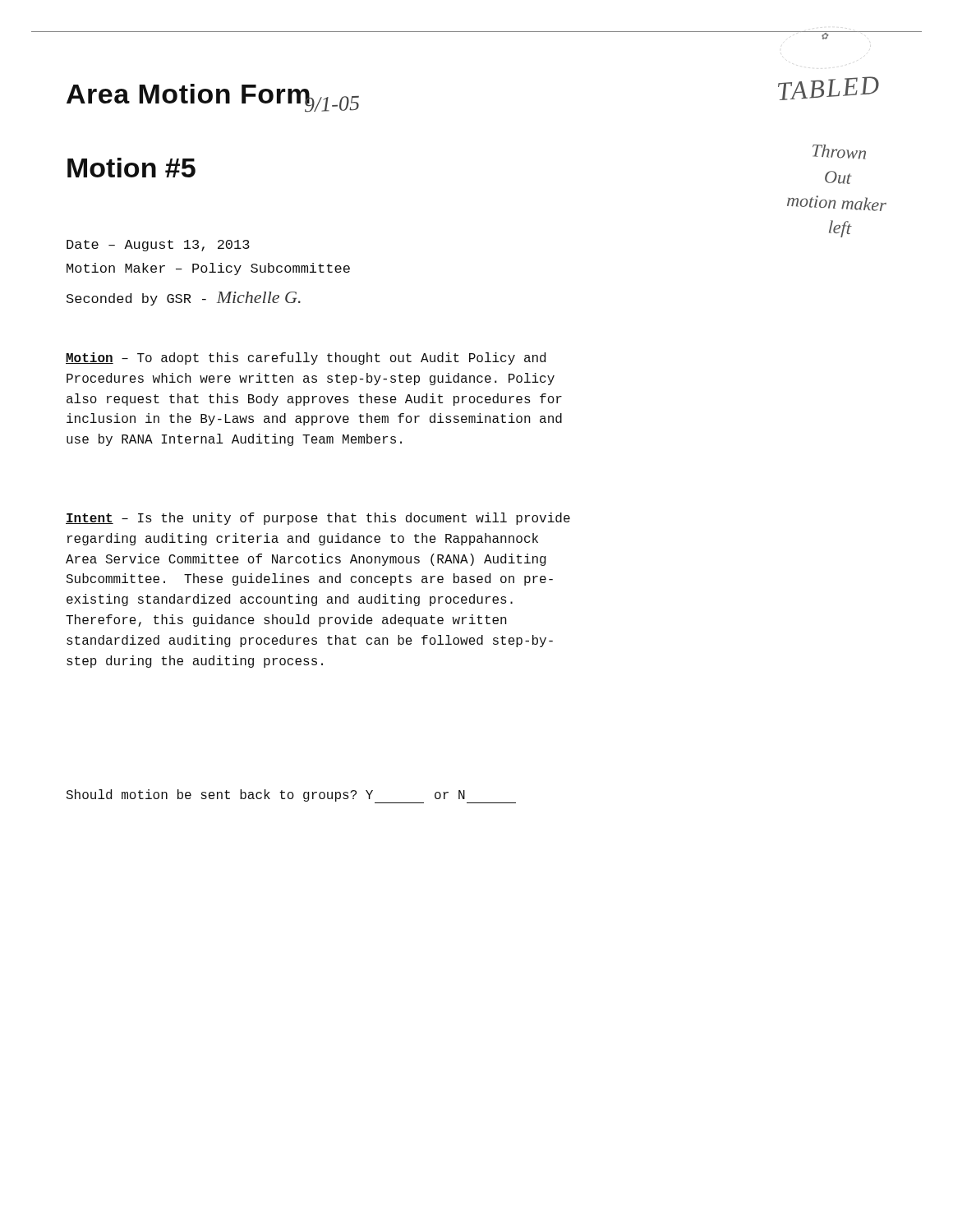The image size is (953, 1232).
Task: Select the element starting "Motion #5"
Action: coord(131,168)
